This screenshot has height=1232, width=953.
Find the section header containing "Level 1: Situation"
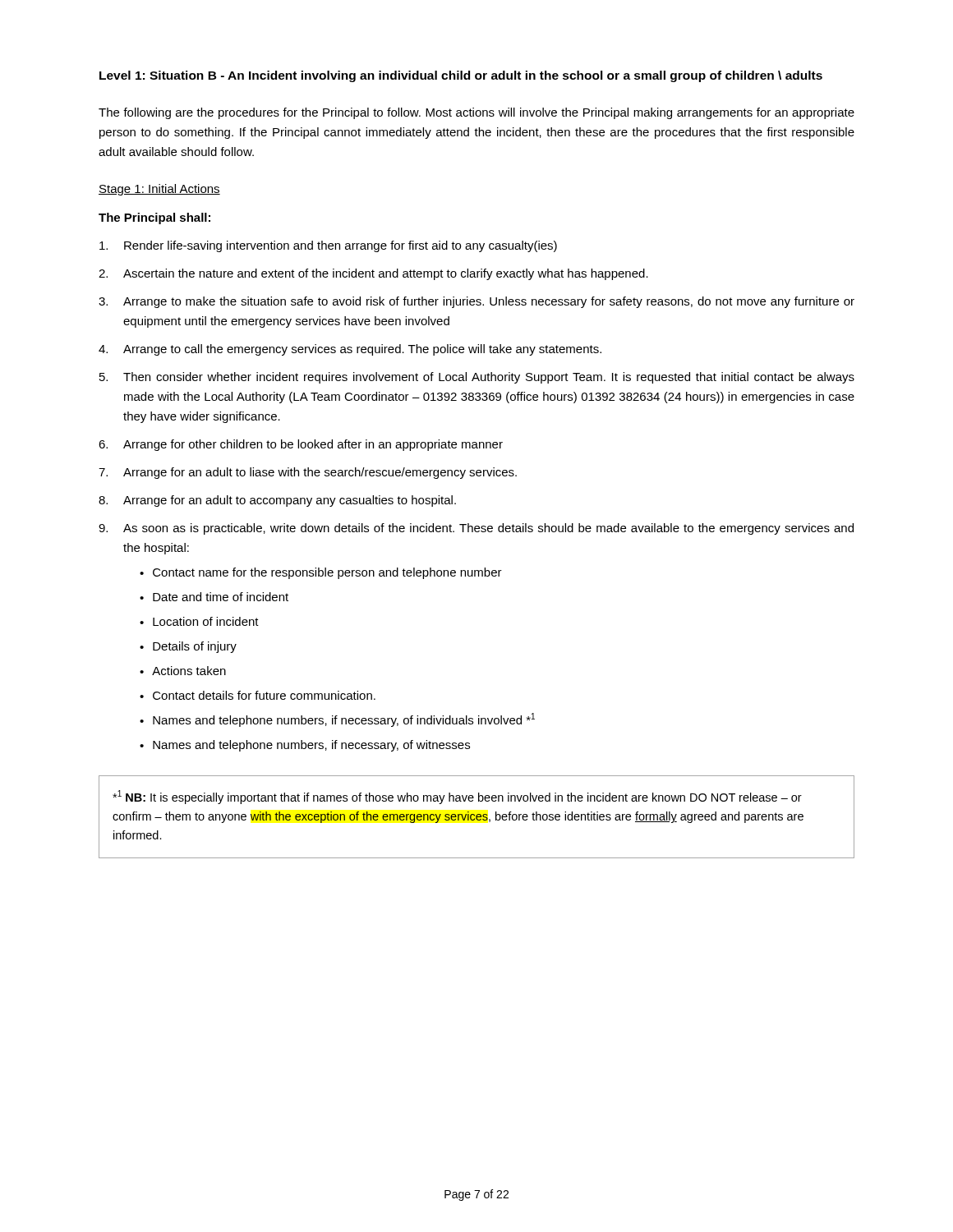pyautogui.click(x=461, y=75)
